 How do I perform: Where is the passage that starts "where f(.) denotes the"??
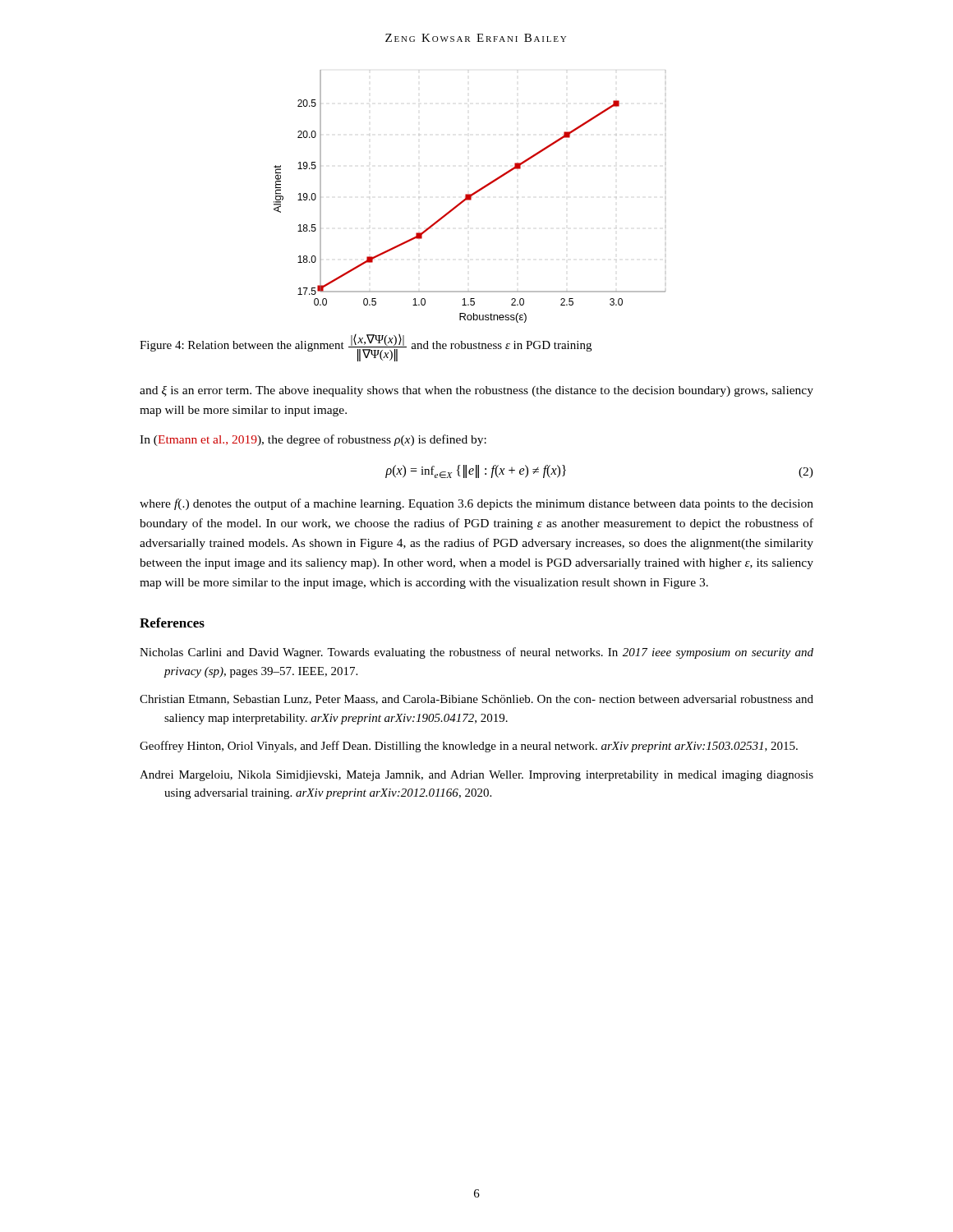(x=476, y=543)
